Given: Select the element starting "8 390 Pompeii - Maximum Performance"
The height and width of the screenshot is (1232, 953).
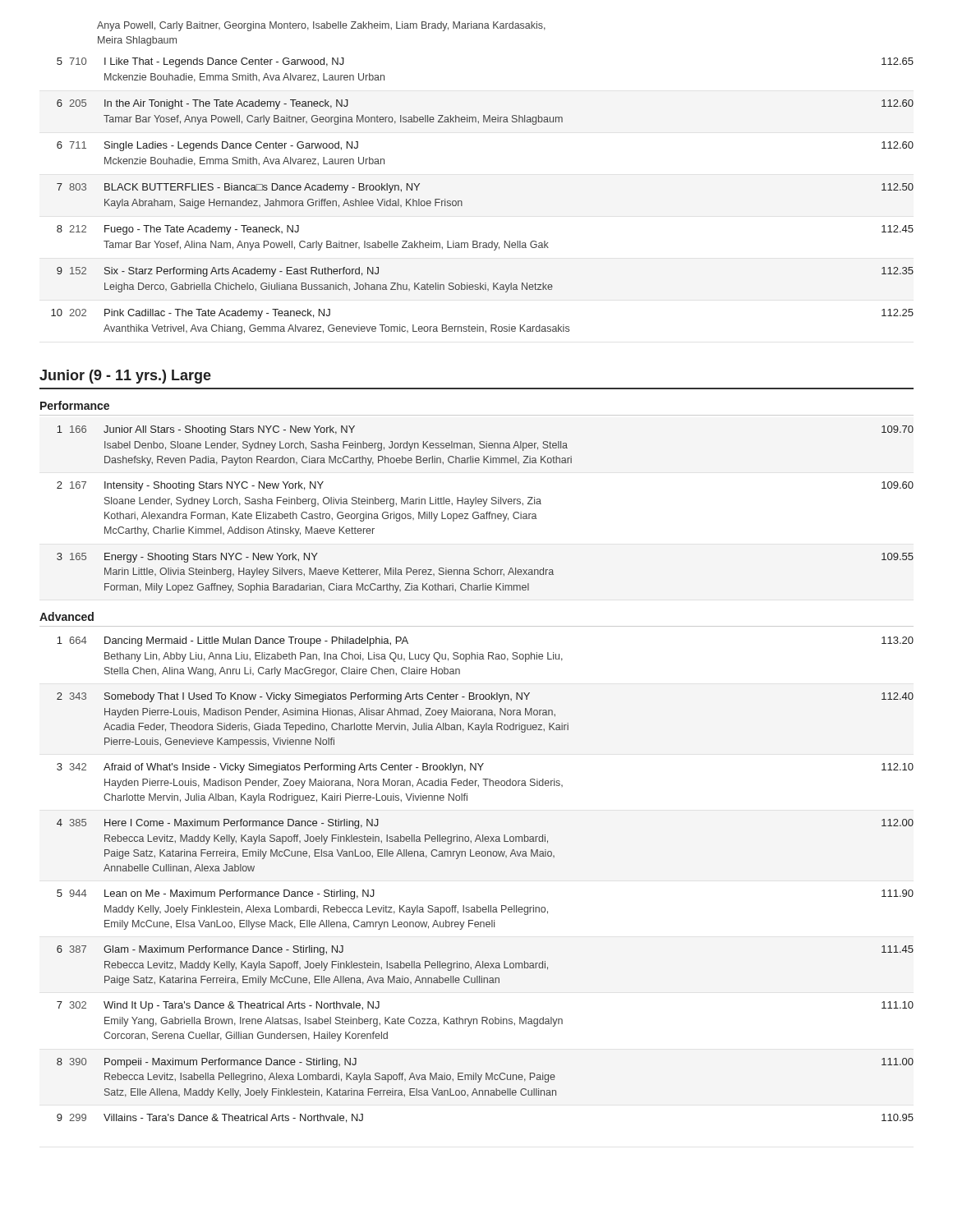Looking at the screenshot, I should (476, 1077).
